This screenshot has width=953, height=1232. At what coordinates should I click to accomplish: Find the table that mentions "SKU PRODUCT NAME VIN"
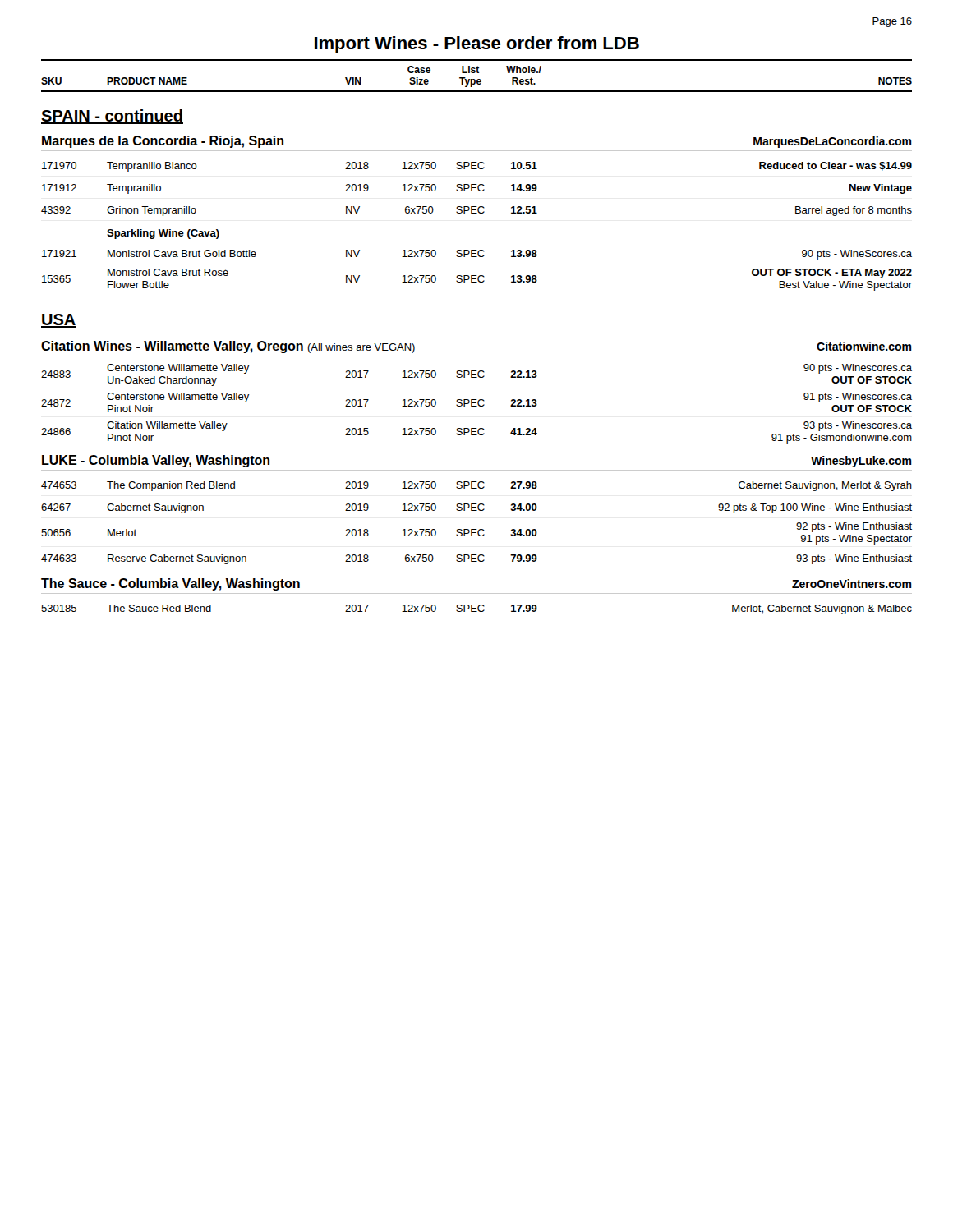click(476, 76)
